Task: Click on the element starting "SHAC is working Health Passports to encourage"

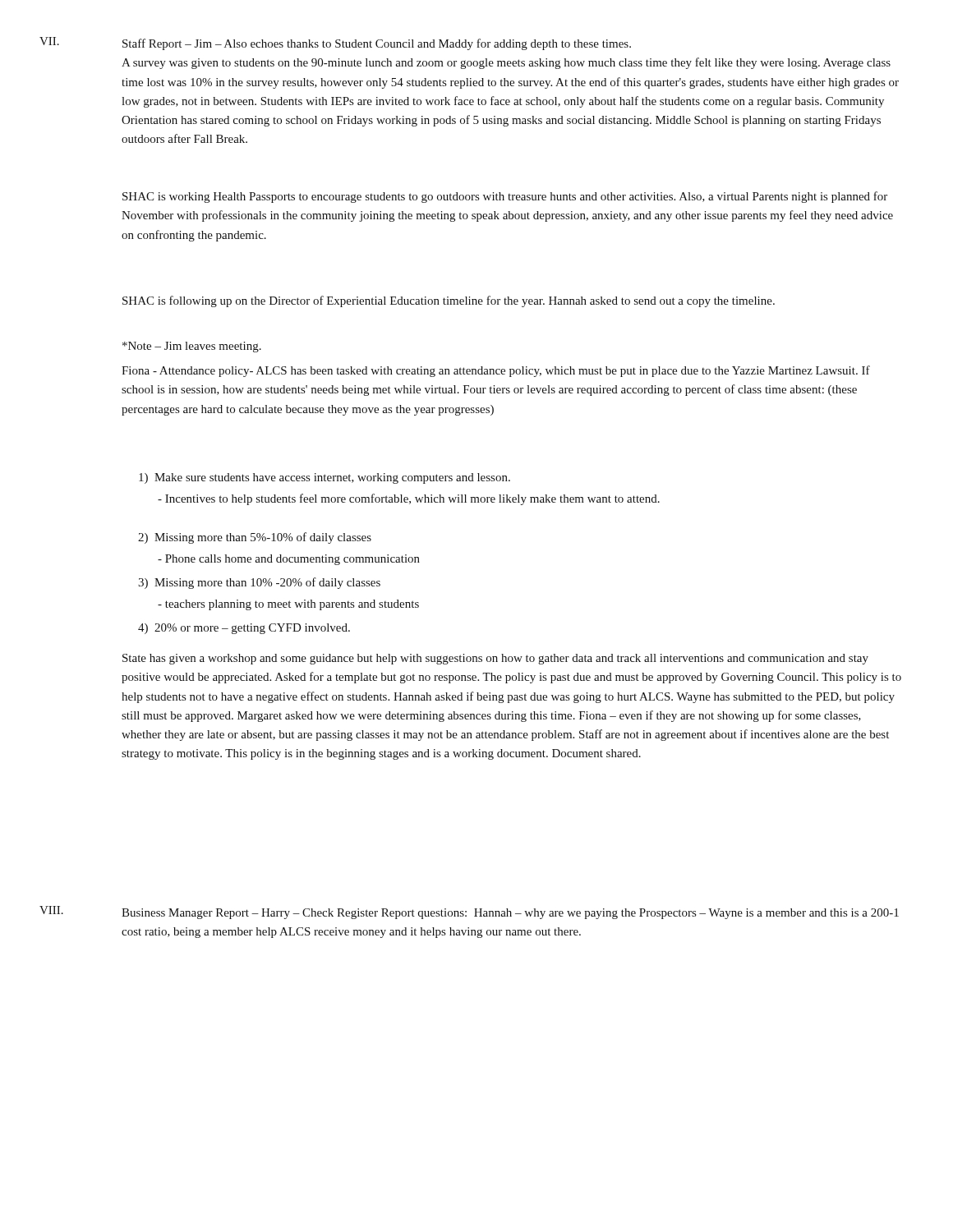Action: [507, 215]
